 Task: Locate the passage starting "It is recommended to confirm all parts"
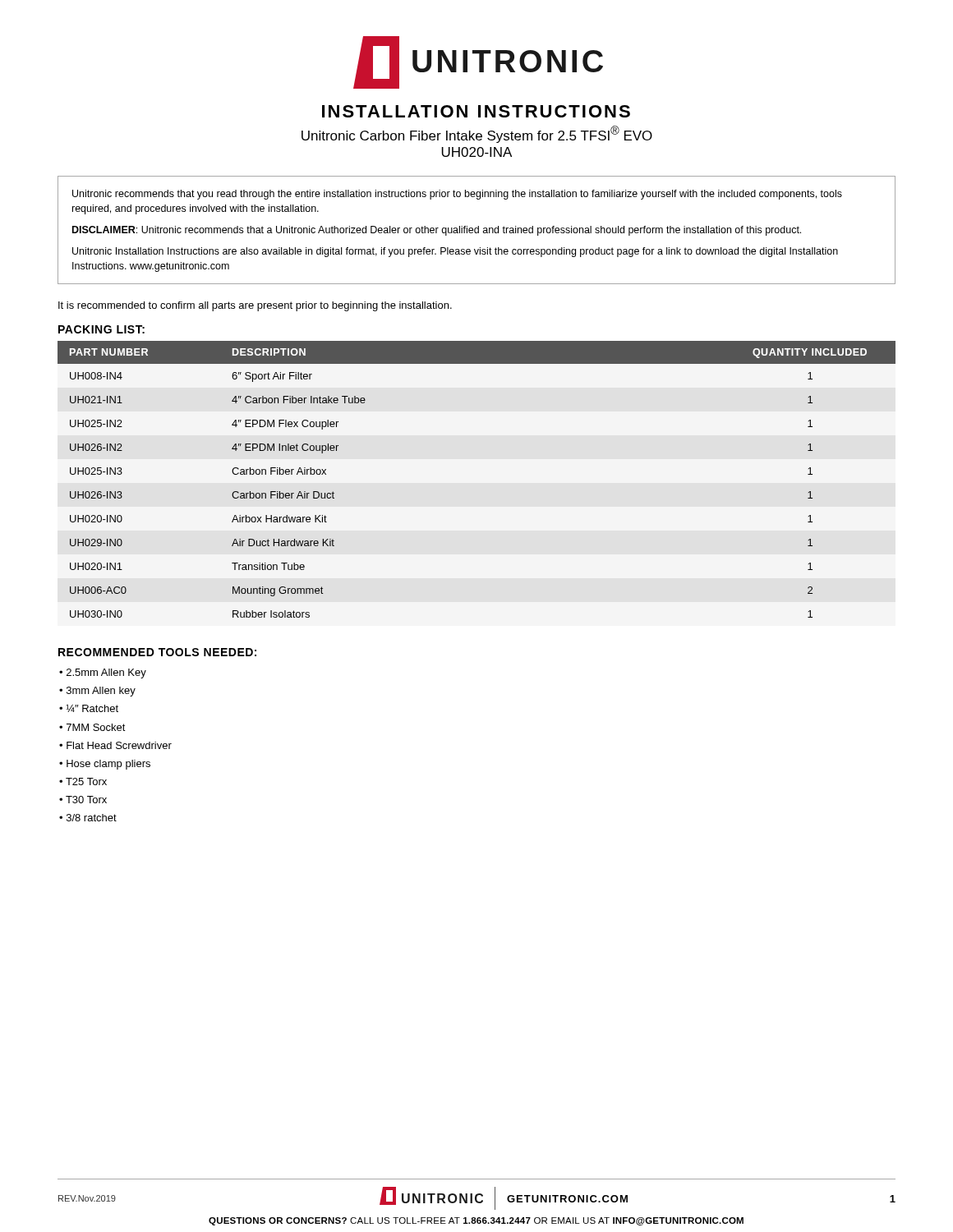(x=255, y=305)
